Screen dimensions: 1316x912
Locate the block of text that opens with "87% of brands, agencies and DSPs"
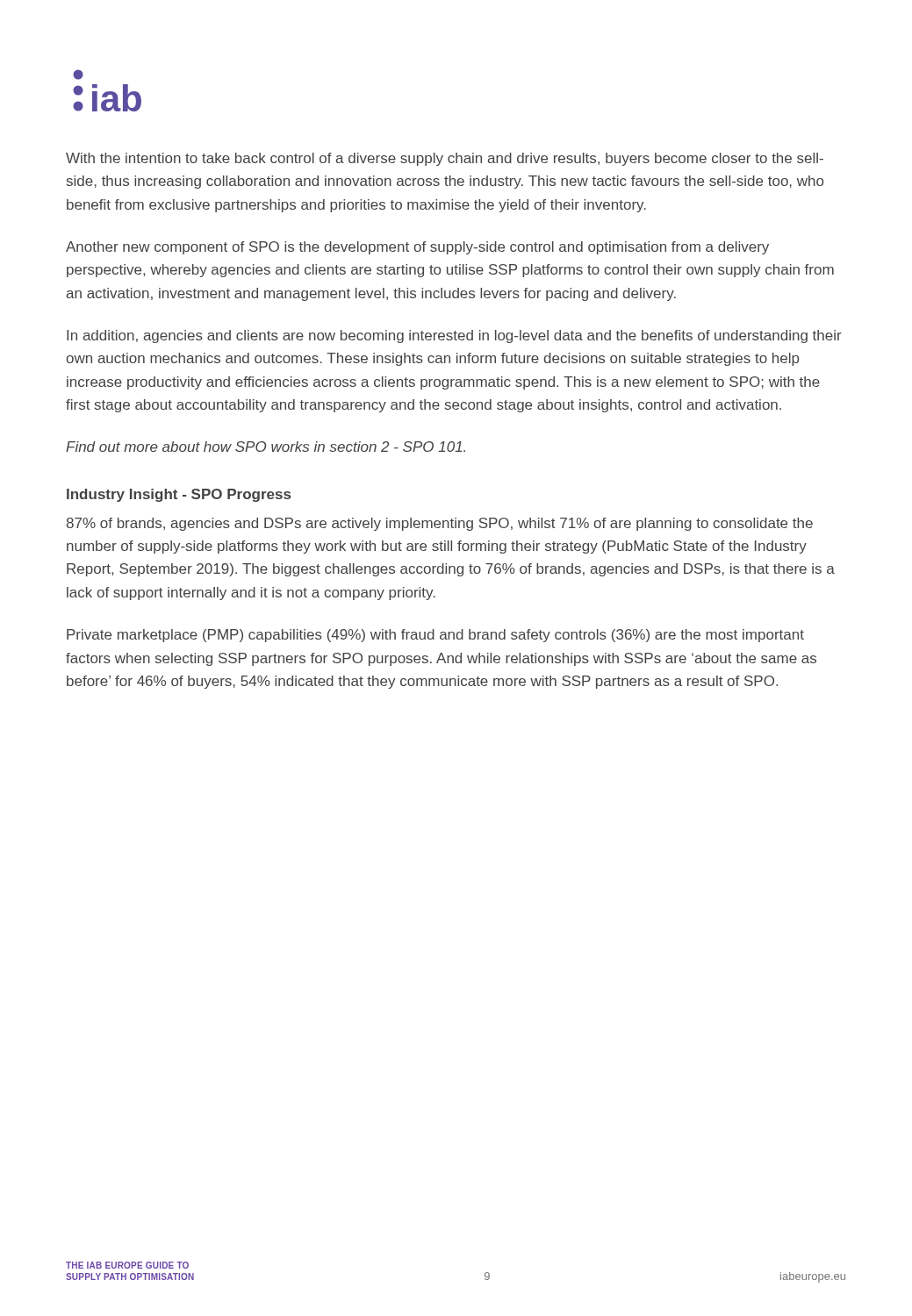[450, 558]
